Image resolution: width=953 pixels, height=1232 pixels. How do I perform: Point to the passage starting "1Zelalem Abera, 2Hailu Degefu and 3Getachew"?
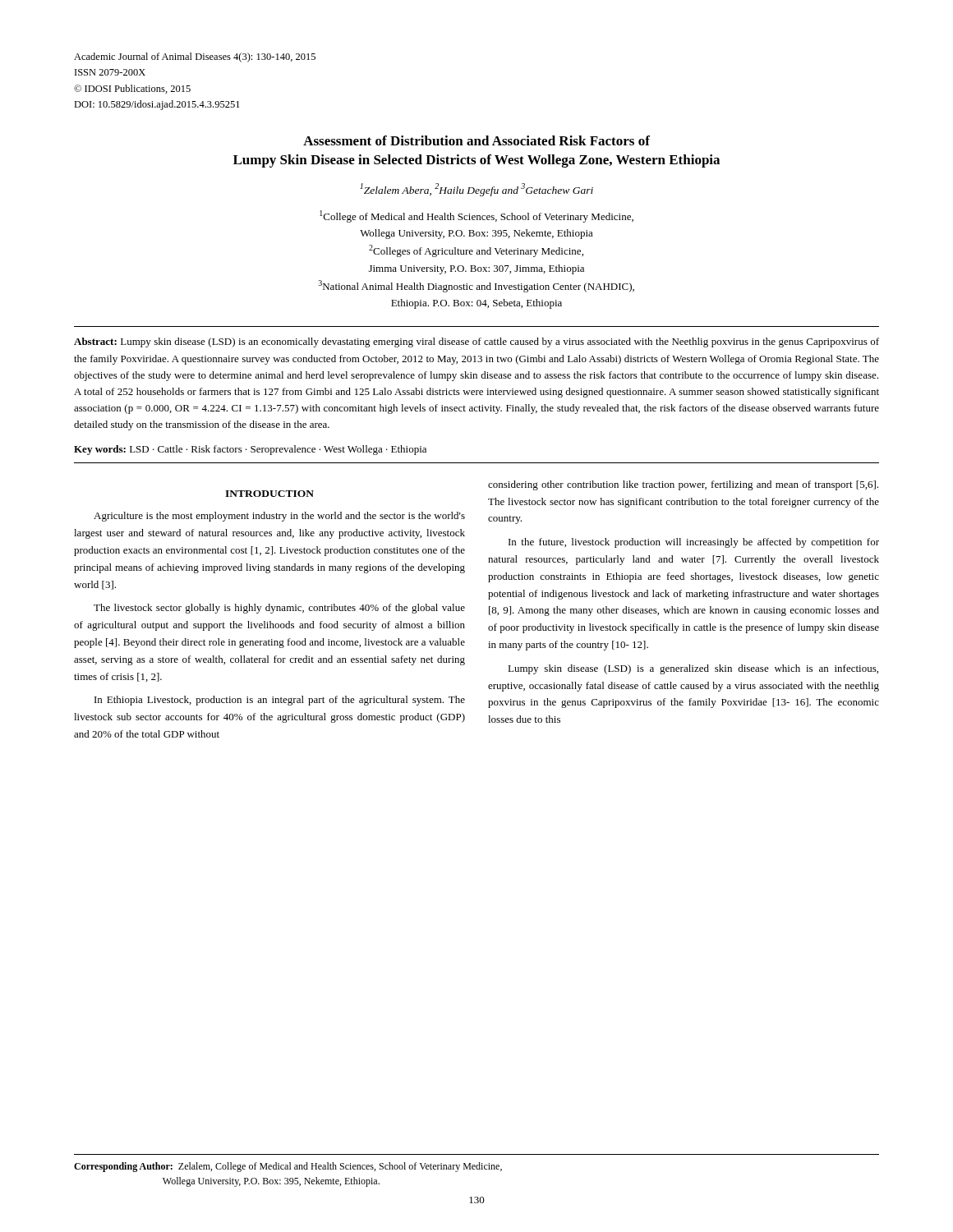pos(476,189)
